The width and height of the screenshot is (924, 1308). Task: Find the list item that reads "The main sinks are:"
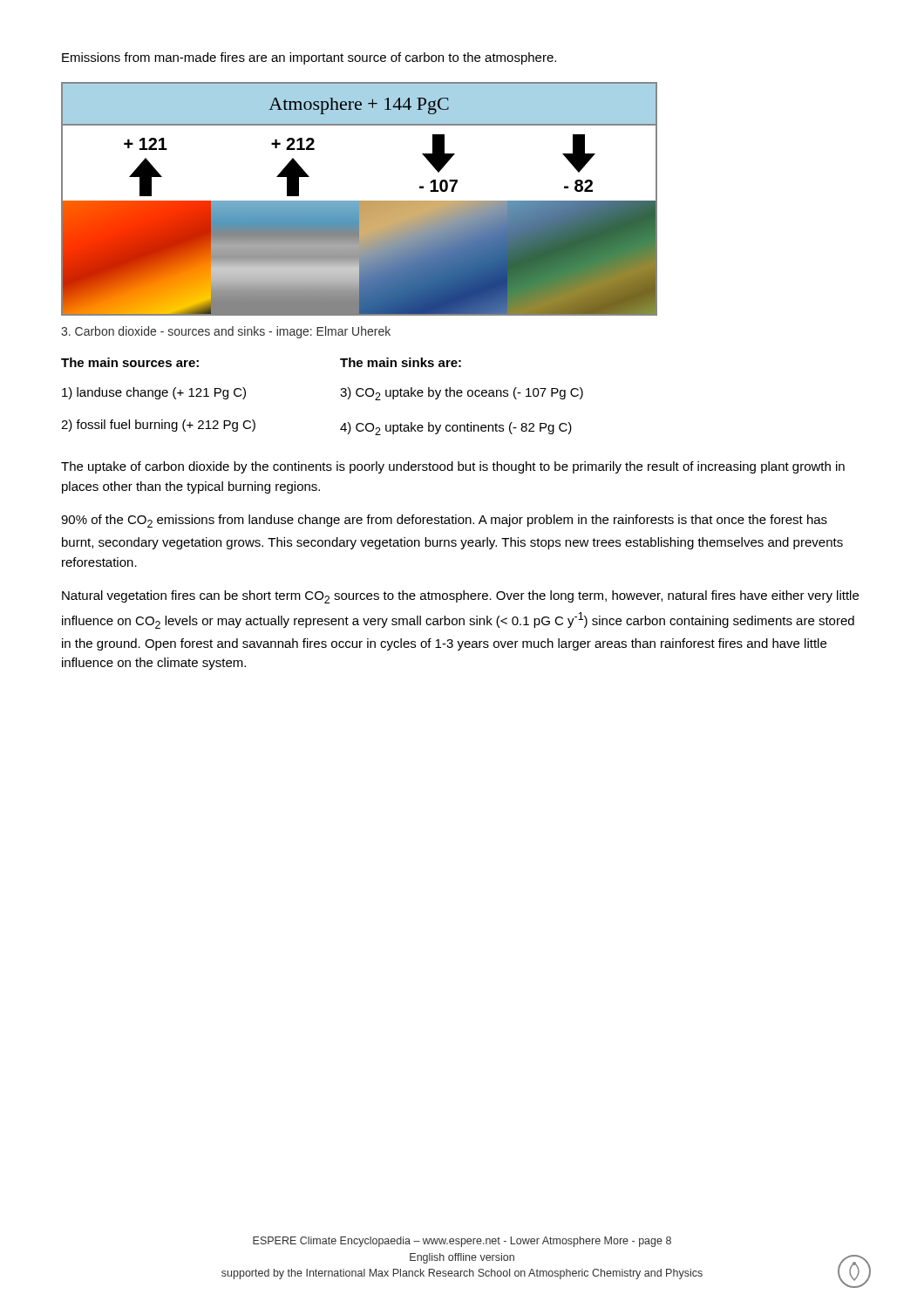point(401,362)
